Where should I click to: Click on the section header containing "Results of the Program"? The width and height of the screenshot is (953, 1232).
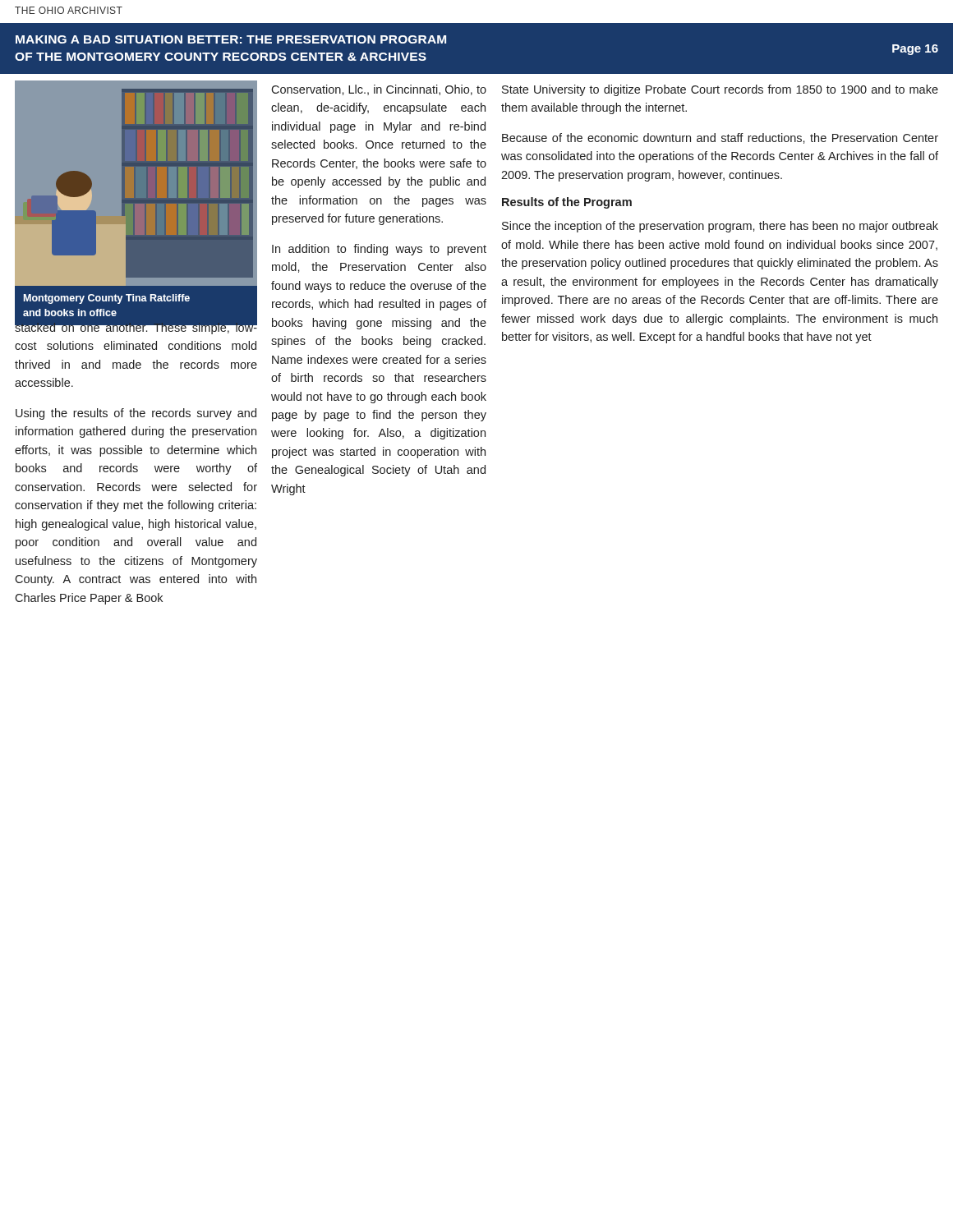tap(567, 202)
